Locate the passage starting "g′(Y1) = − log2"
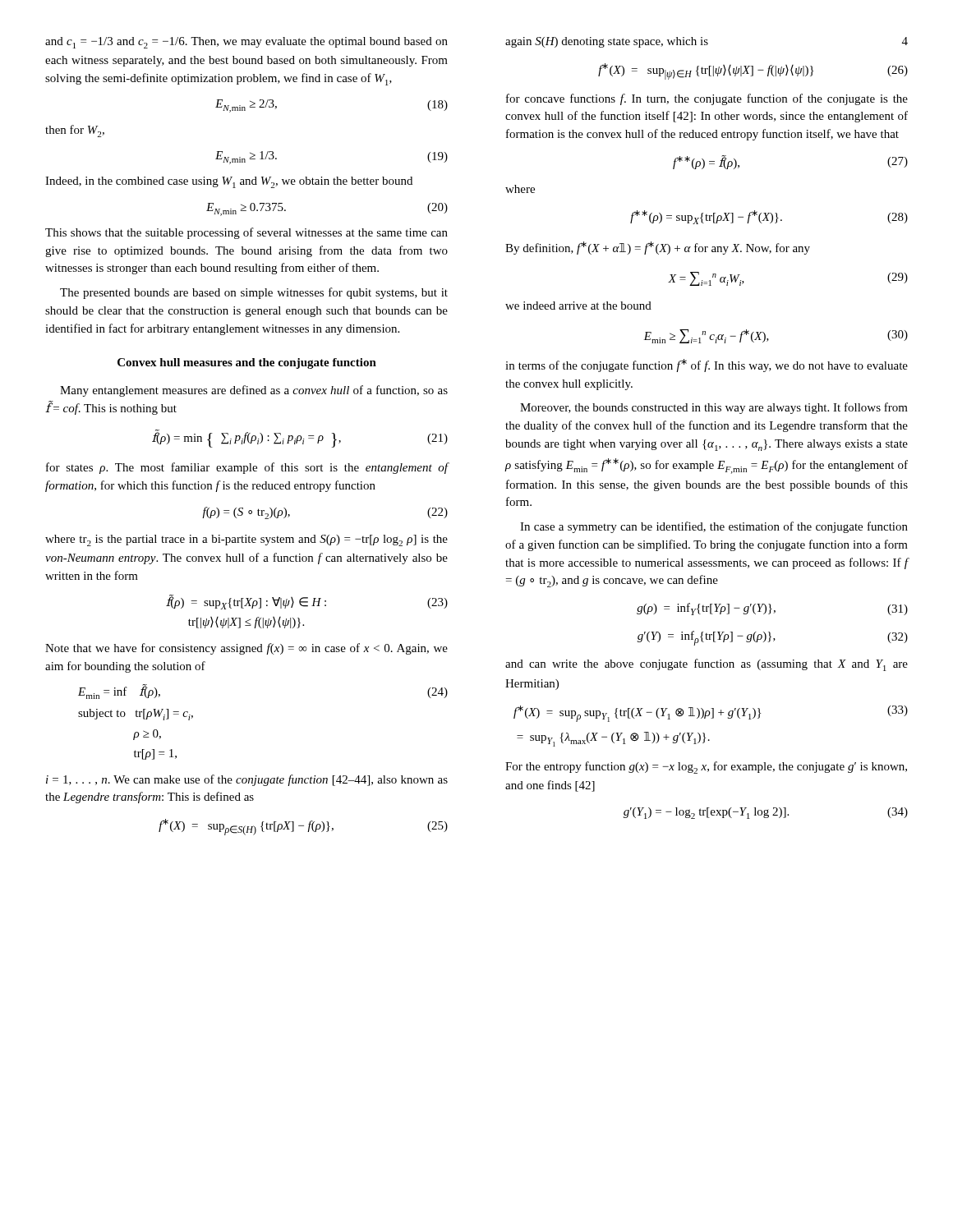The width and height of the screenshot is (953, 1232). point(766,813)
